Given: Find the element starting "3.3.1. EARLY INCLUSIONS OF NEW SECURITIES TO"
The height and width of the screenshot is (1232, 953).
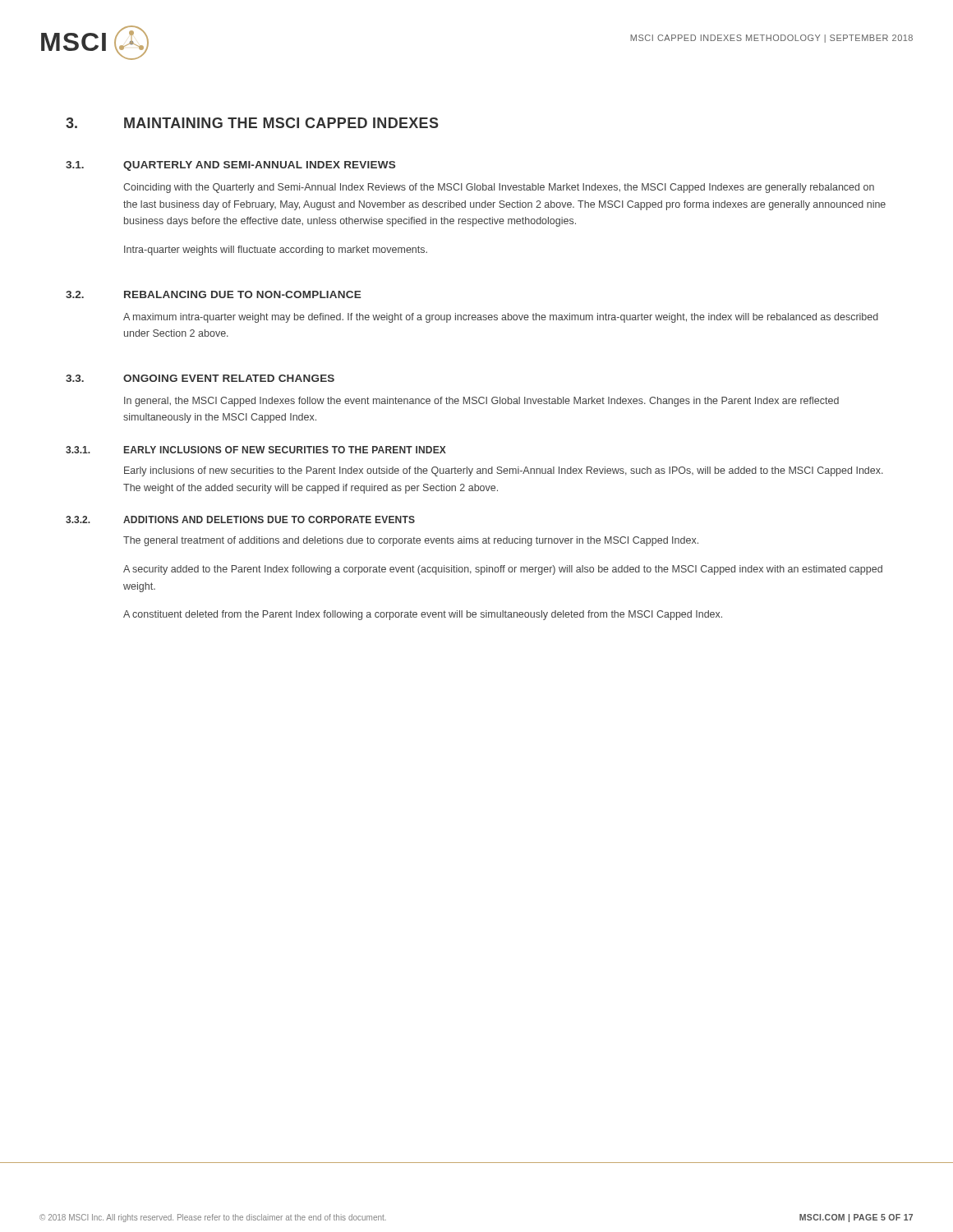Looking at the screenshot, I should (x=256, y=450).
